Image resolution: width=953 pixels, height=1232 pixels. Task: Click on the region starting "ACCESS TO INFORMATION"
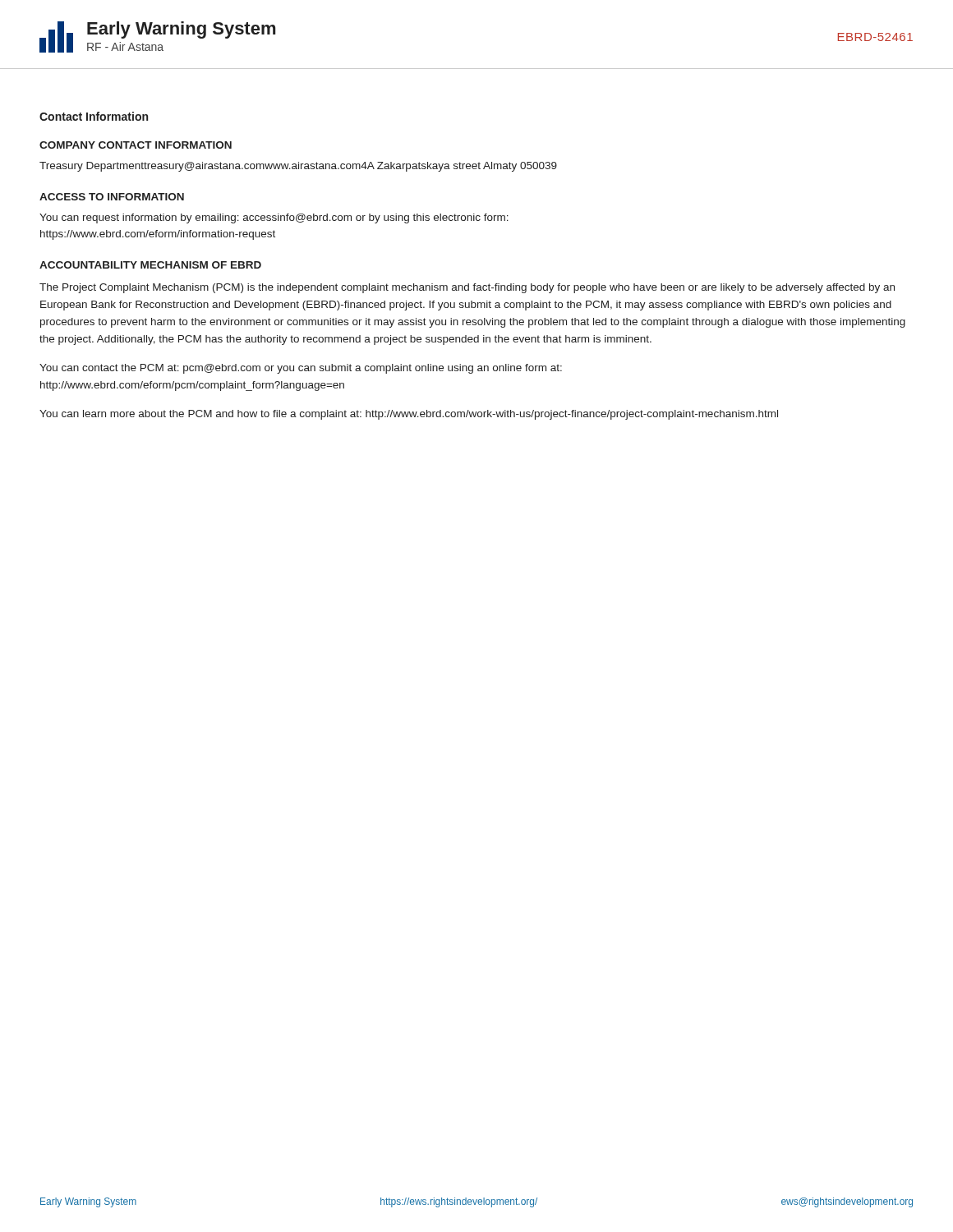click(x=112, y=196)
